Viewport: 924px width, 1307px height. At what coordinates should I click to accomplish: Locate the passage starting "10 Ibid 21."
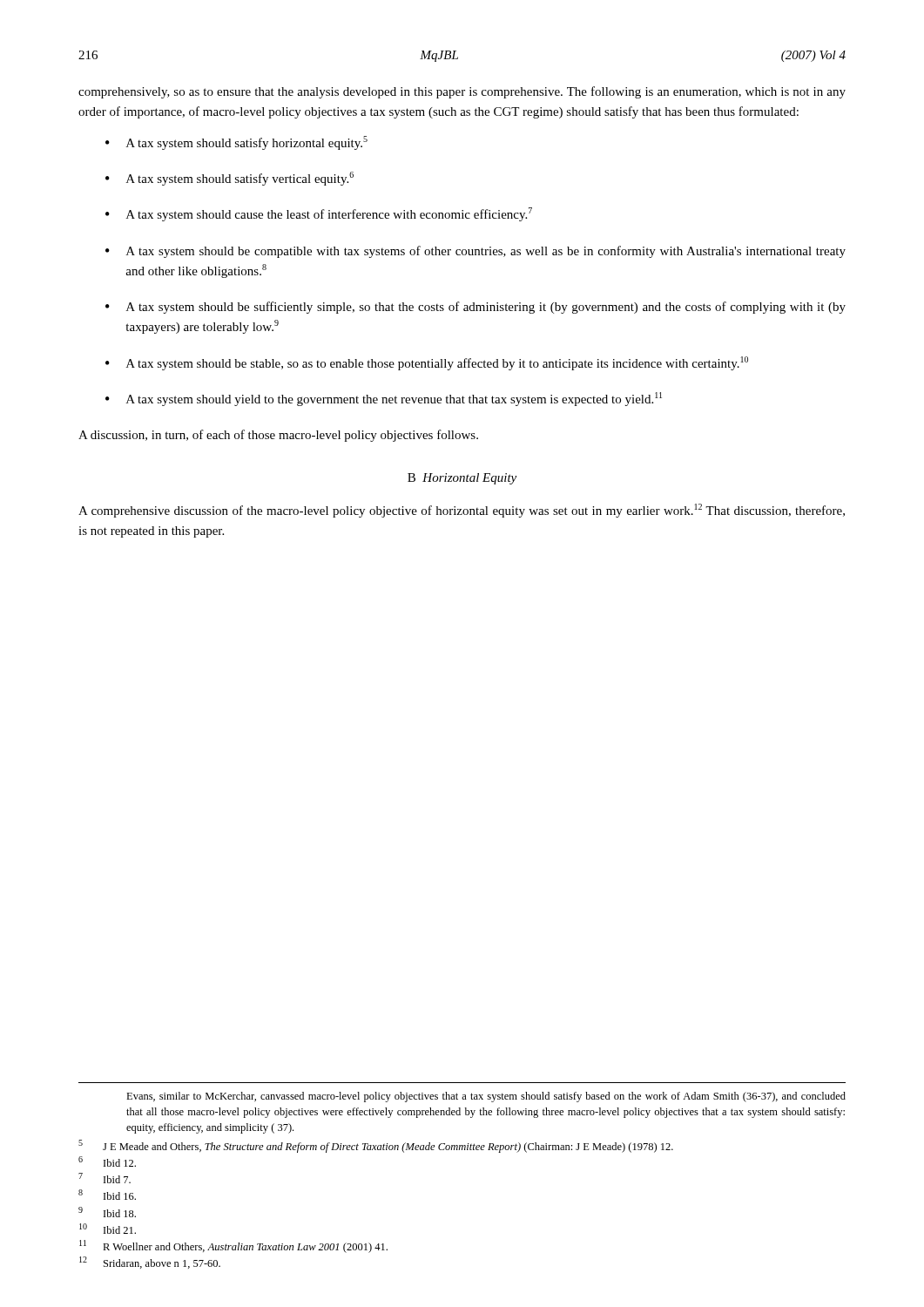(108, 1229)
